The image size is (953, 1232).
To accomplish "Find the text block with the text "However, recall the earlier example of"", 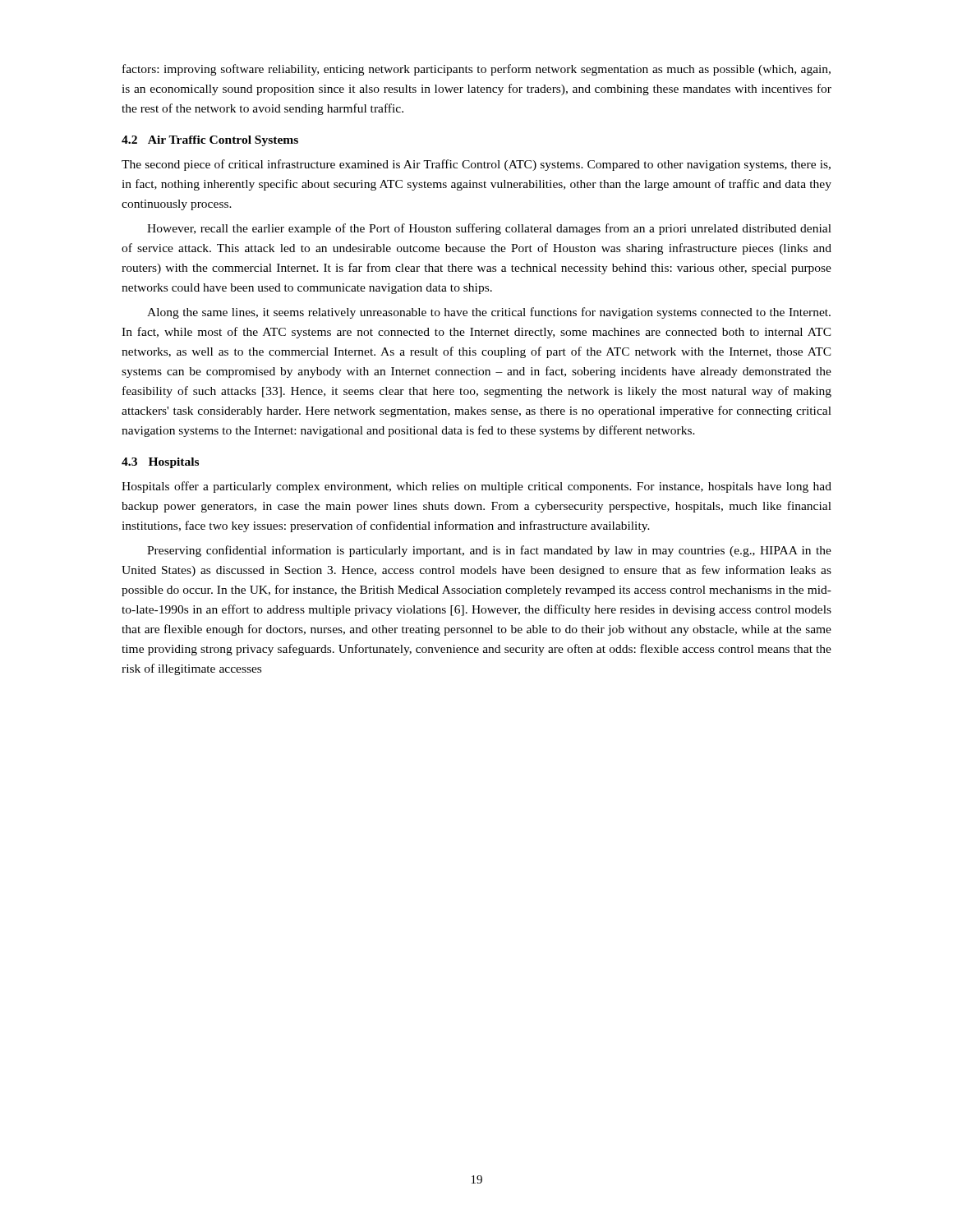I will [476, 258].
